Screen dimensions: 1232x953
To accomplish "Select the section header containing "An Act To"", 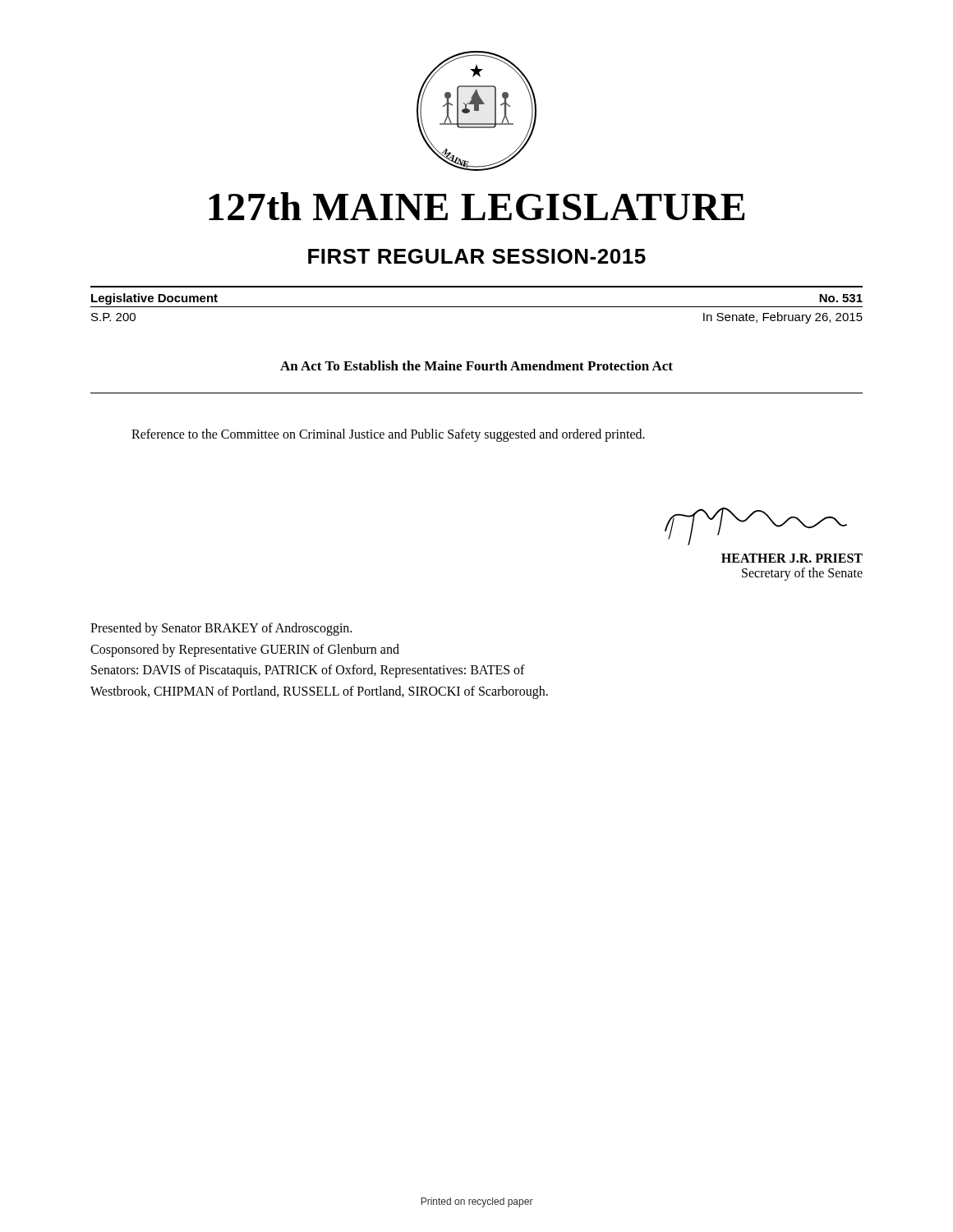I will [476, 366].
